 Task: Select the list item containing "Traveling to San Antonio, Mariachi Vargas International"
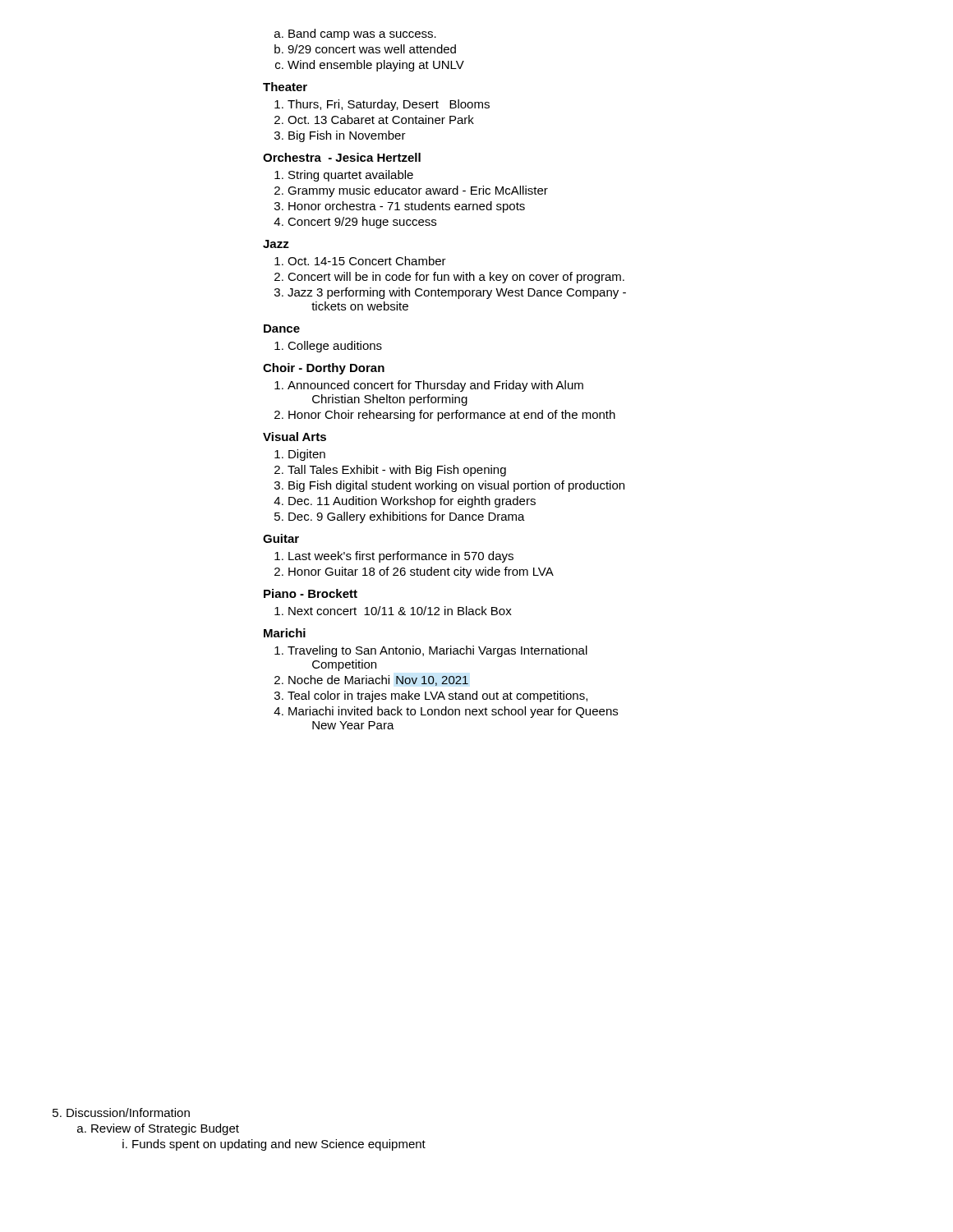coord(550,687)
